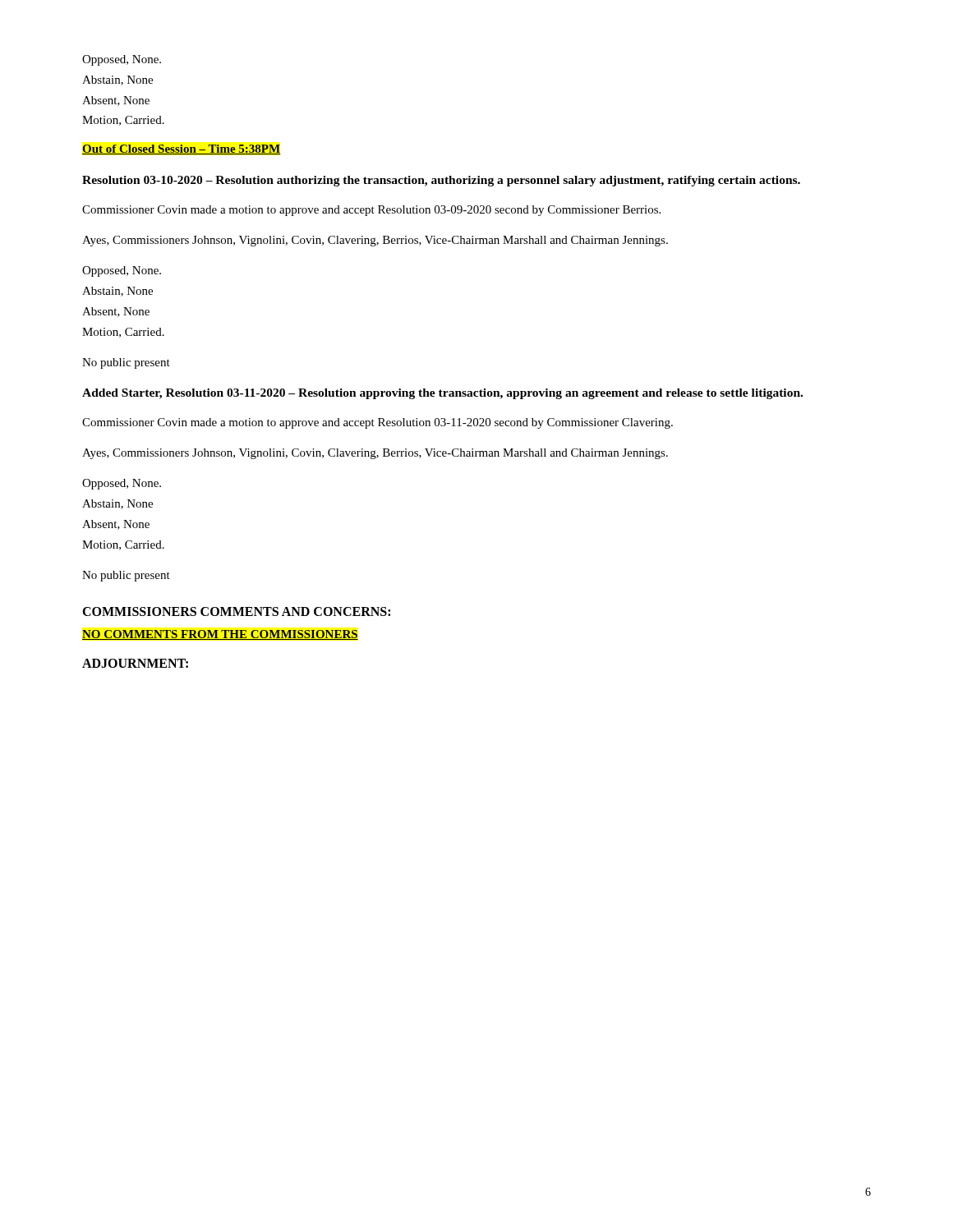The height and width of the screenshot is (1232, 953).
Task: Point to "Out of Closed Session – Time 5:38PM"
Action: click(x=181, y=149)
